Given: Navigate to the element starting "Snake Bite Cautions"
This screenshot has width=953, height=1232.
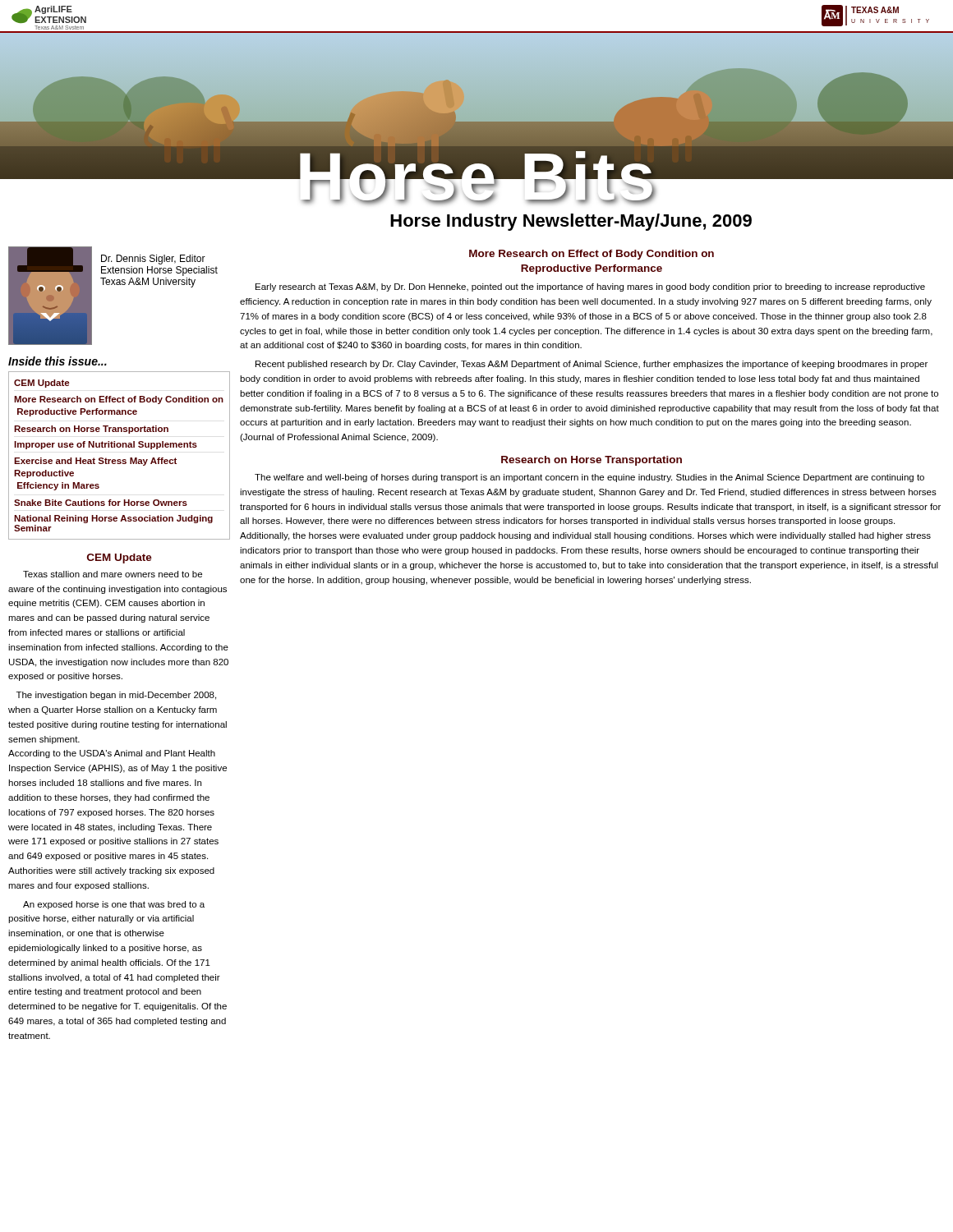Looking at the screenshot, I should pyautogui.click(x=101, y=502).
